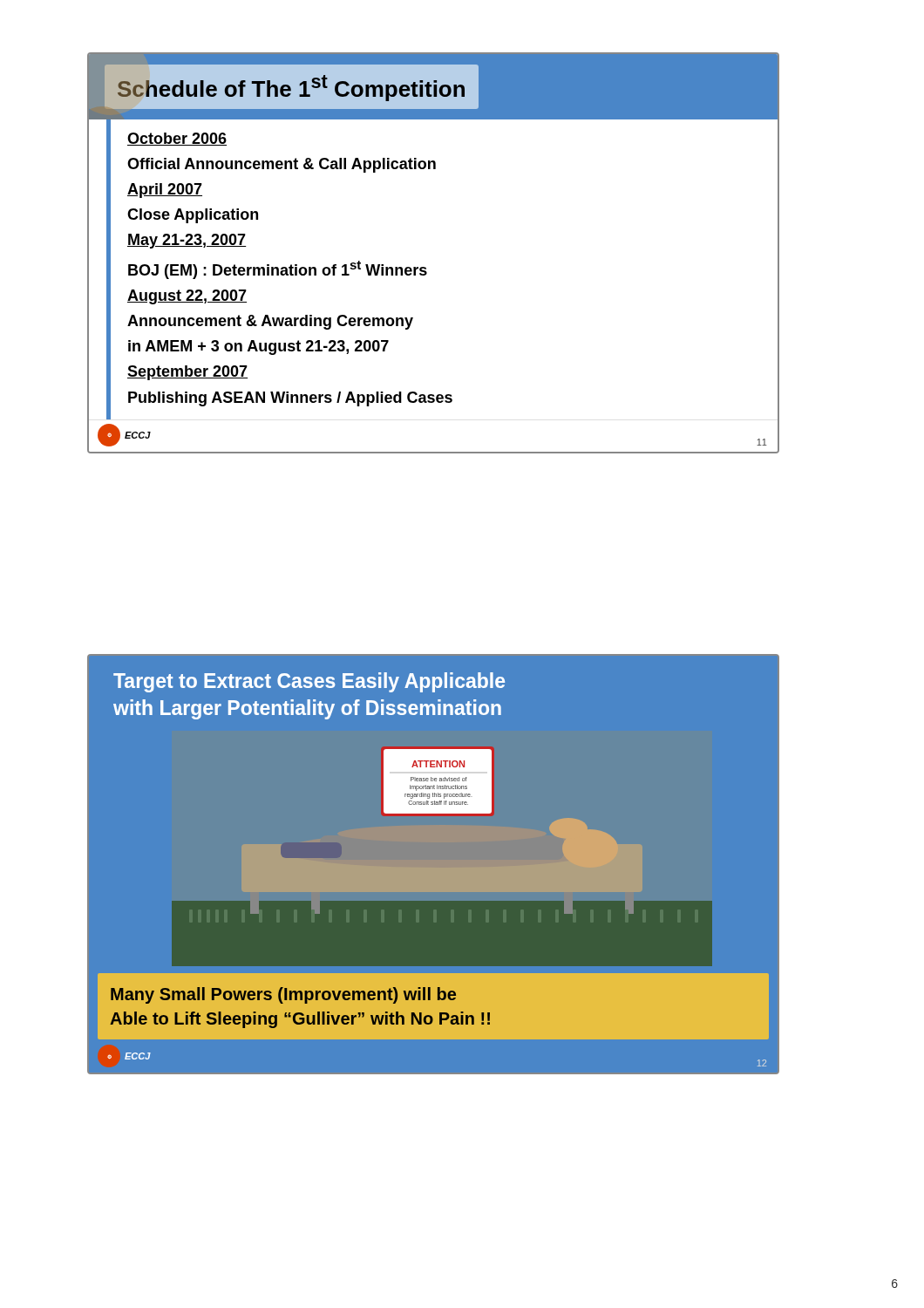Point to the passage starting "Schedule of The 1st Competition"

tap(291, 87)
